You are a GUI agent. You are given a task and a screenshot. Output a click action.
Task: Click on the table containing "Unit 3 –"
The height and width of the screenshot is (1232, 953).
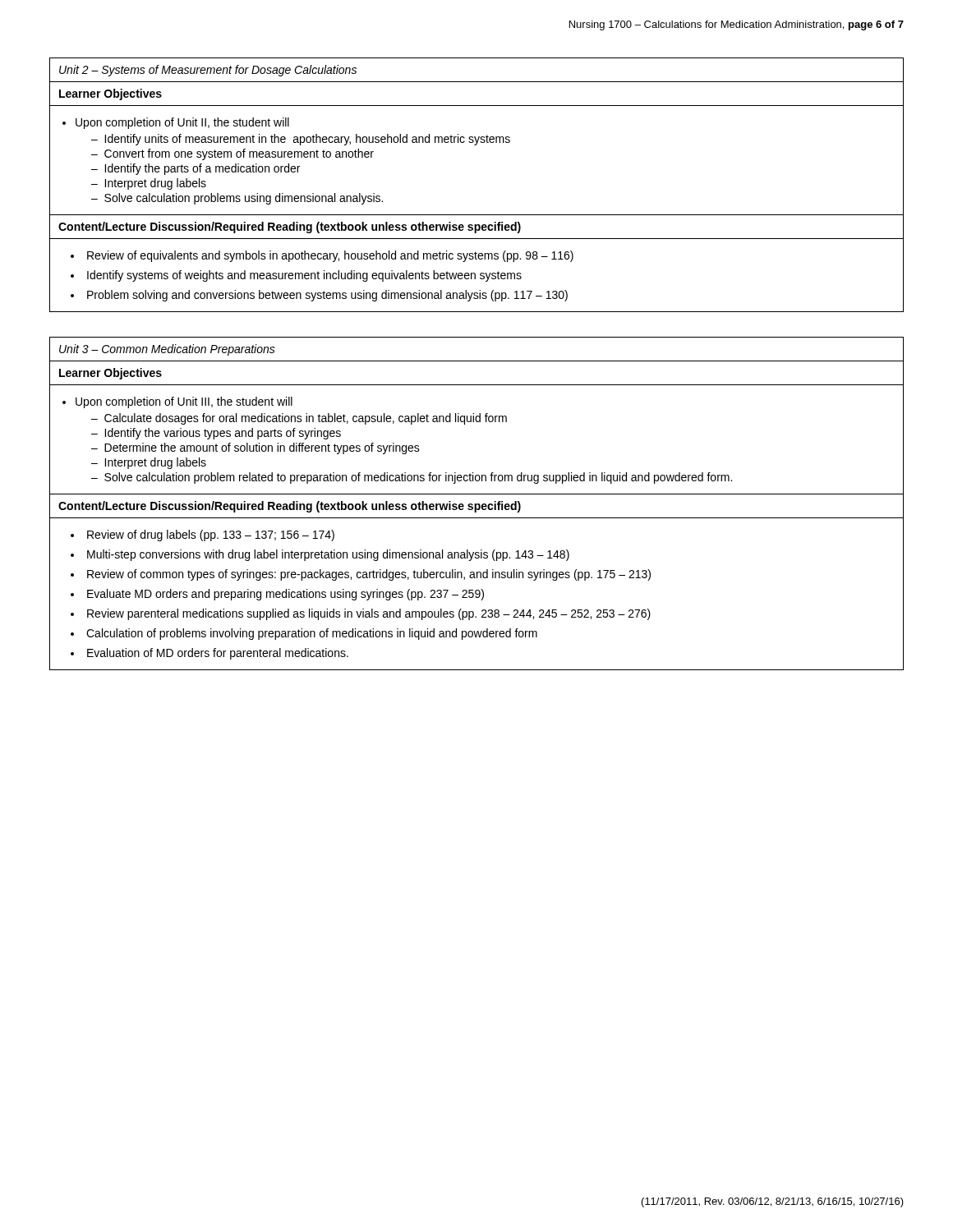(x=476, y=503)
